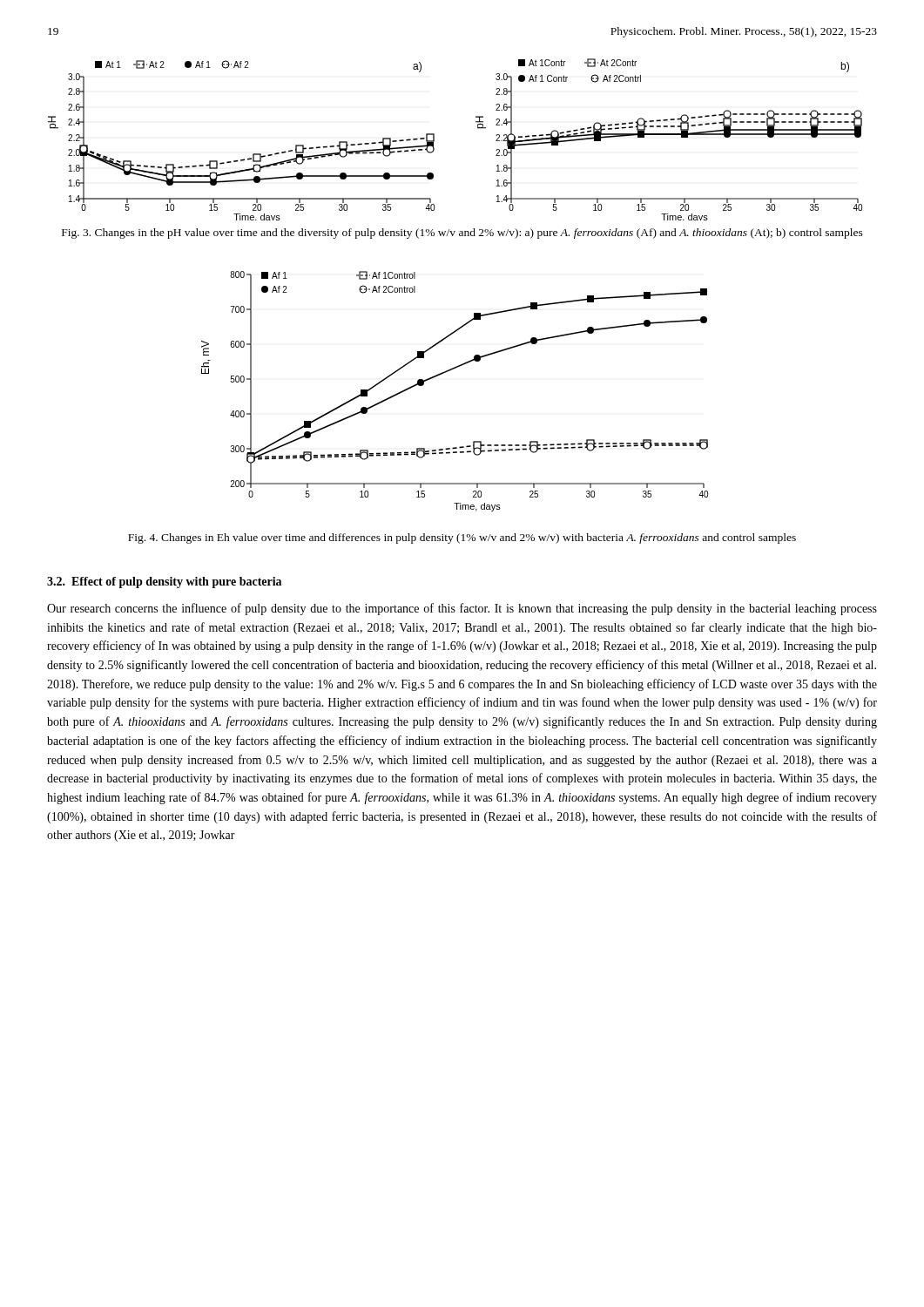This screenshot has height=1307, width=924.
Task: Locate the block of text that opens with "Our research concerns the influence of pulp density"
Action: click(x=462, y=722)
